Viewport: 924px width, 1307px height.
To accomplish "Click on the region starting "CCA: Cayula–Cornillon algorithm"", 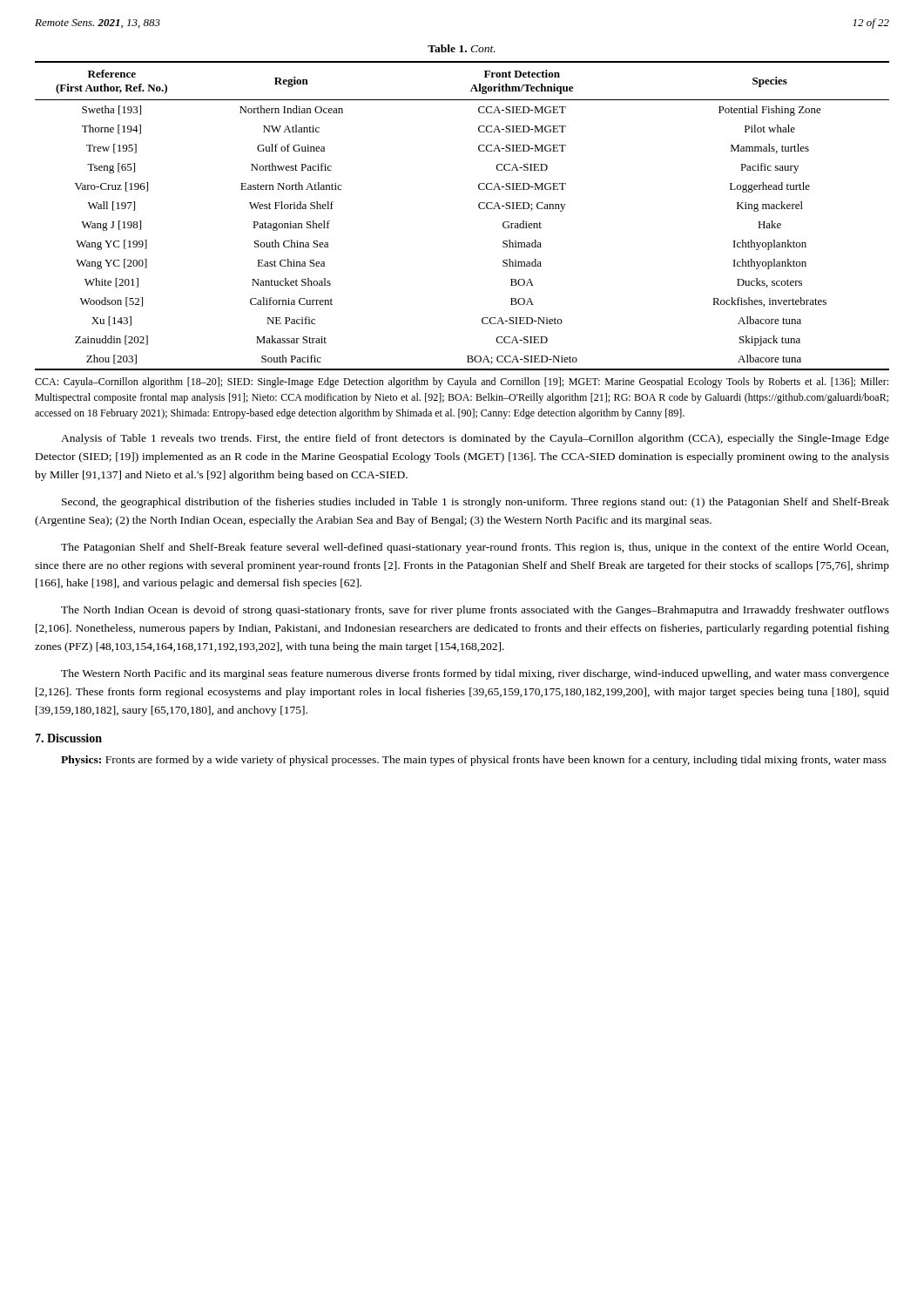I will 462,397.
